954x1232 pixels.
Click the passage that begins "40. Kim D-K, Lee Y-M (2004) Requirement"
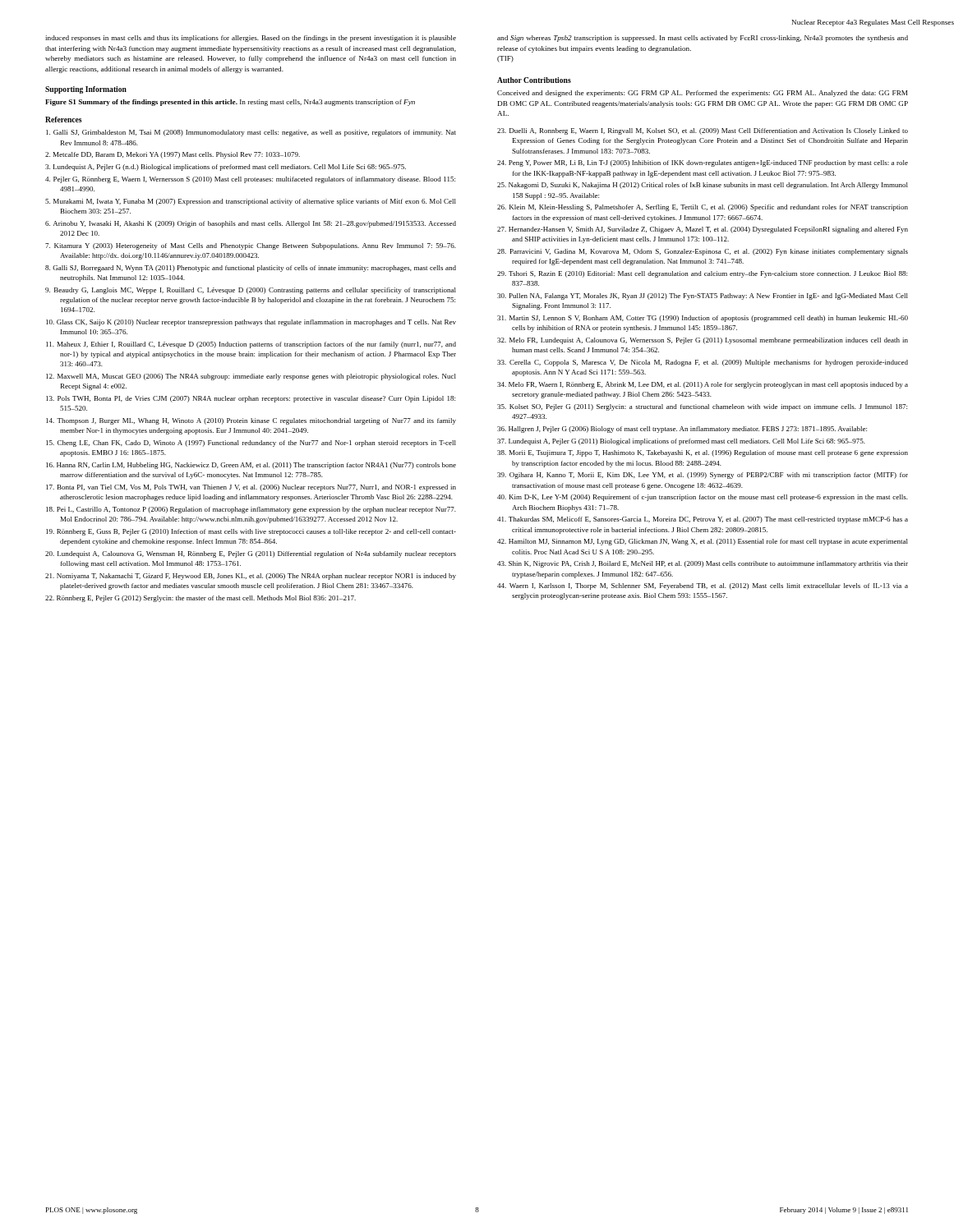point(703,502)
